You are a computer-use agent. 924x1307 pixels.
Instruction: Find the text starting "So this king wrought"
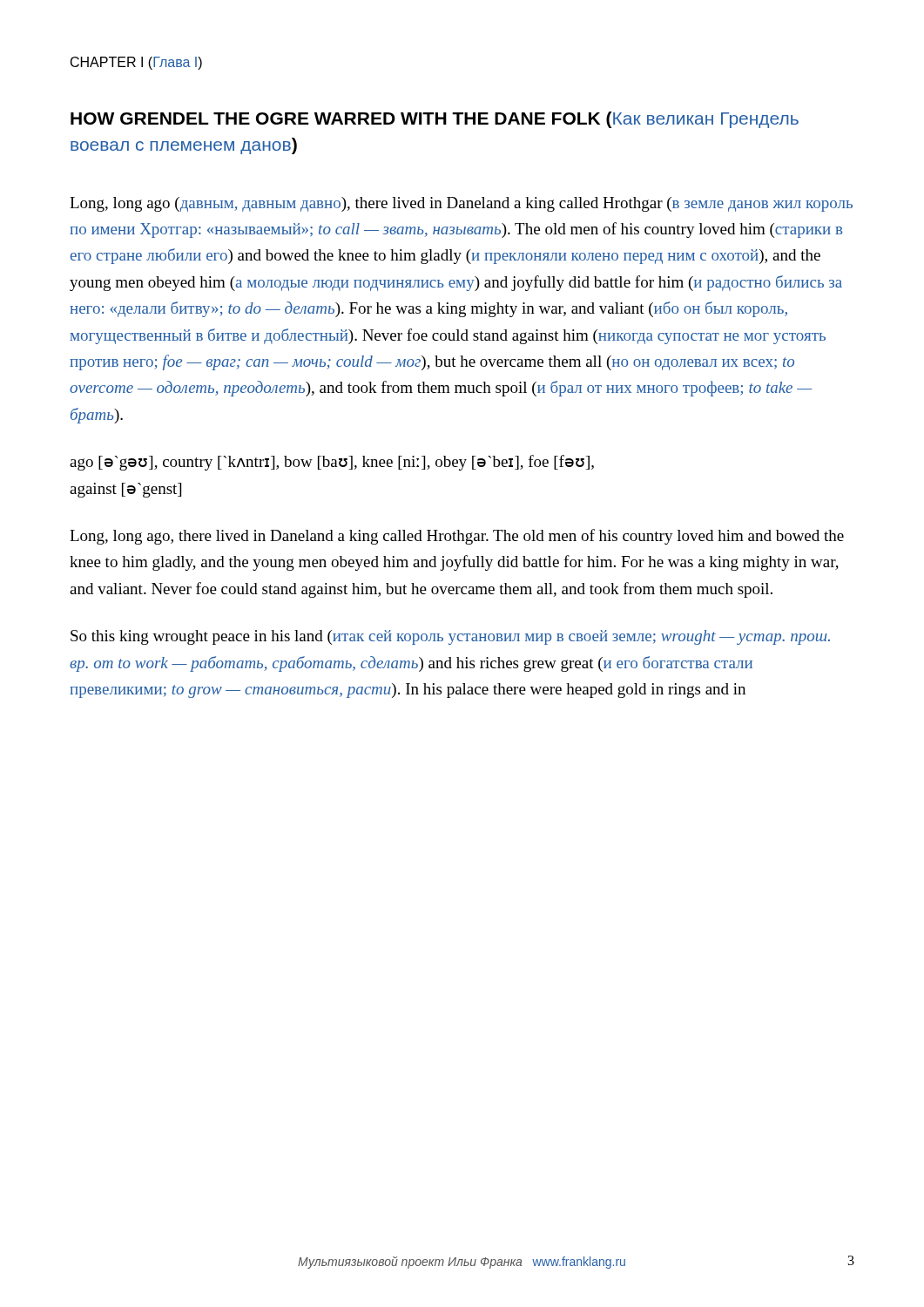[x=451, y=662]
